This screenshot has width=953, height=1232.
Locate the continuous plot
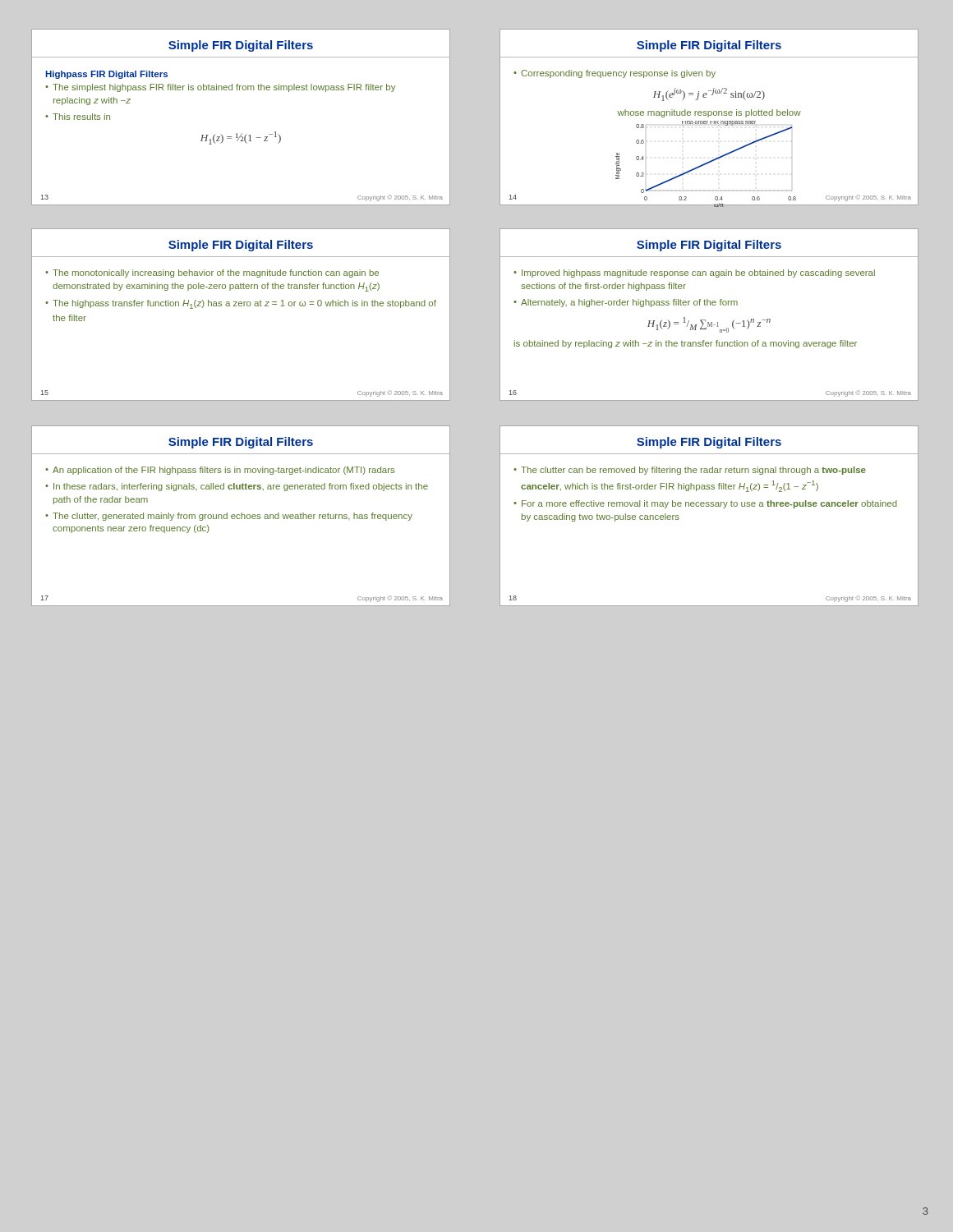click(709, 165)
